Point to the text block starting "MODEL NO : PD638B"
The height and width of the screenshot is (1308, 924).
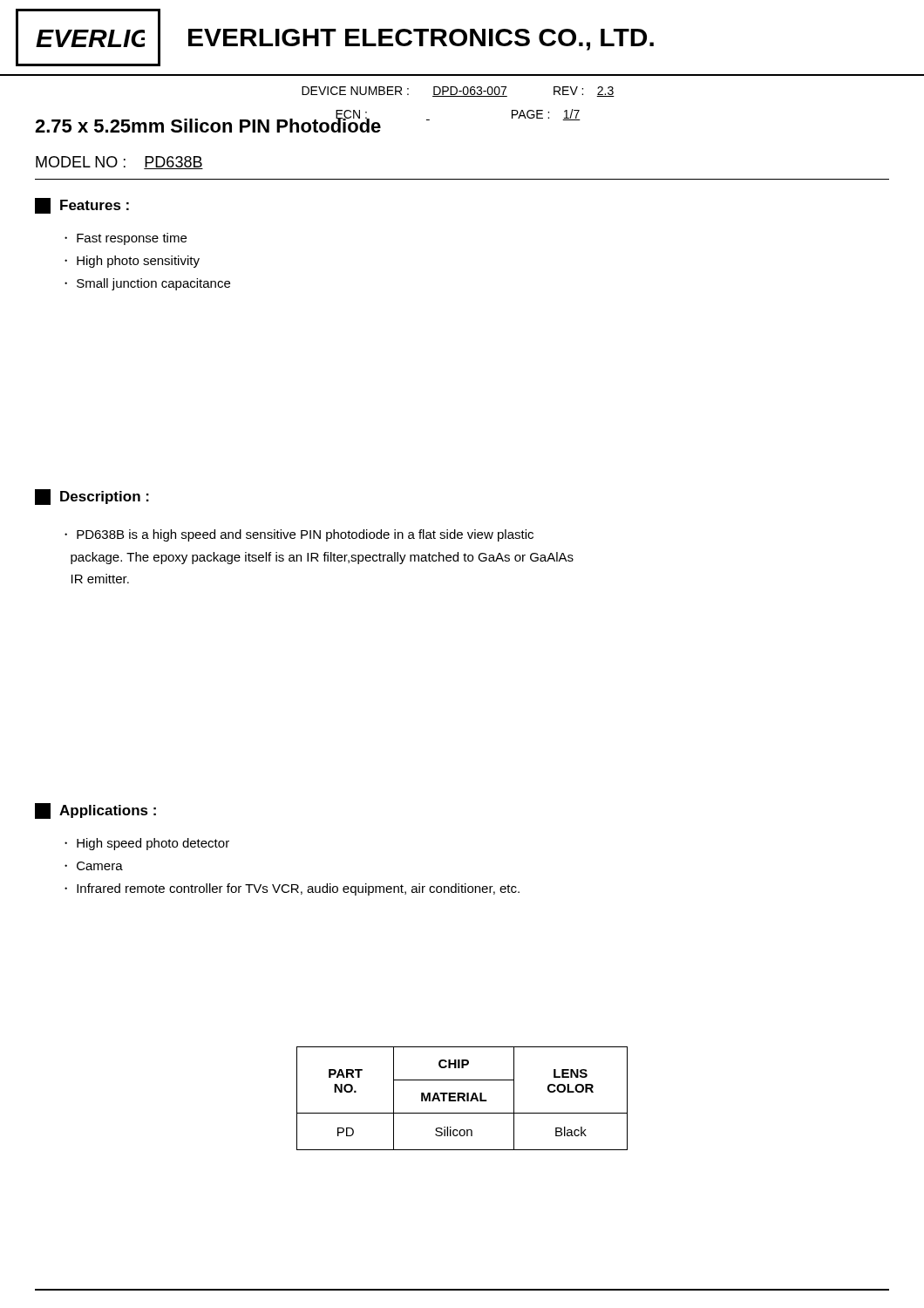coord(185,163)
